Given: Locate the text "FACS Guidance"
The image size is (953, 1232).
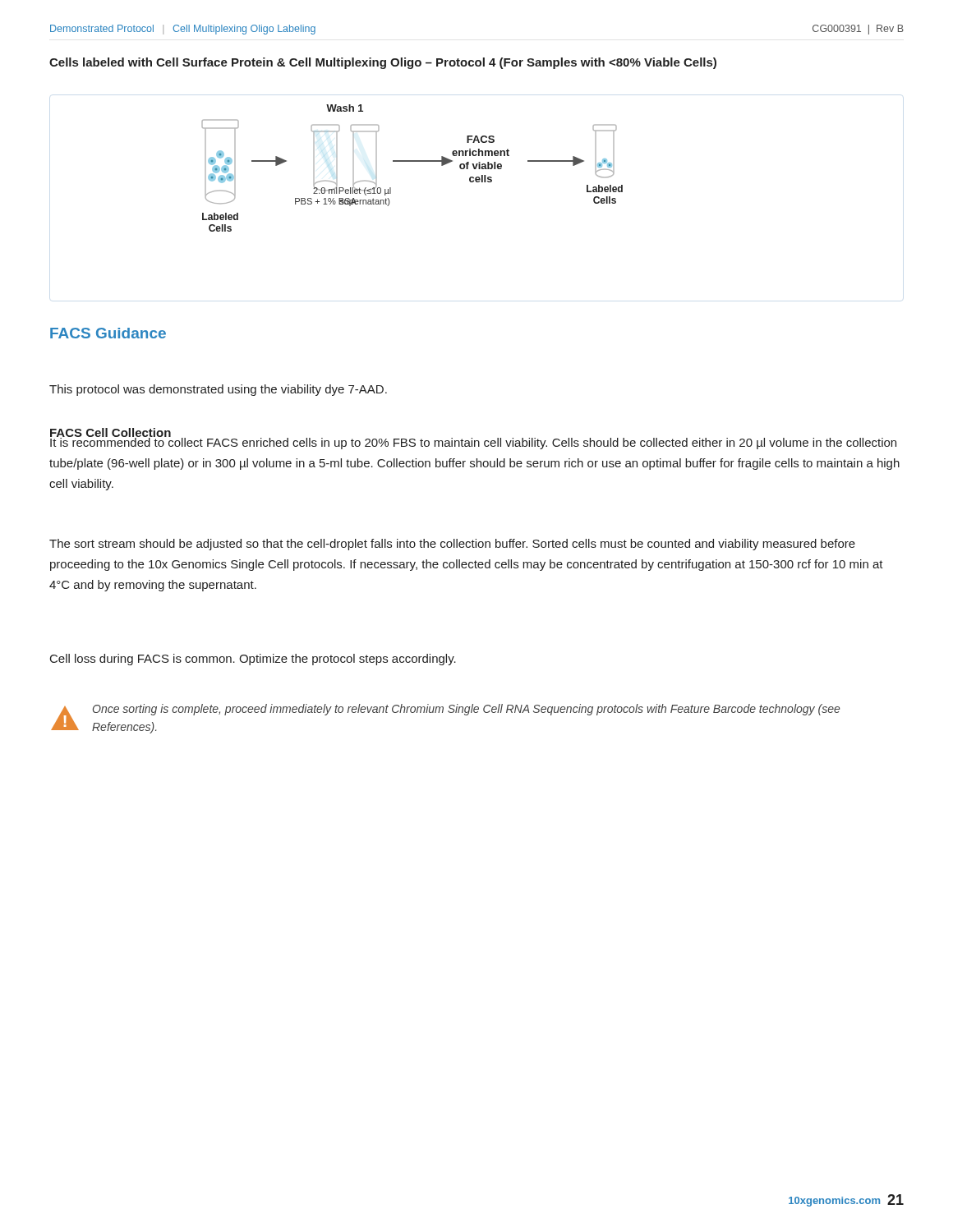Looking at the screenshot, I should [x=108, y=333].
